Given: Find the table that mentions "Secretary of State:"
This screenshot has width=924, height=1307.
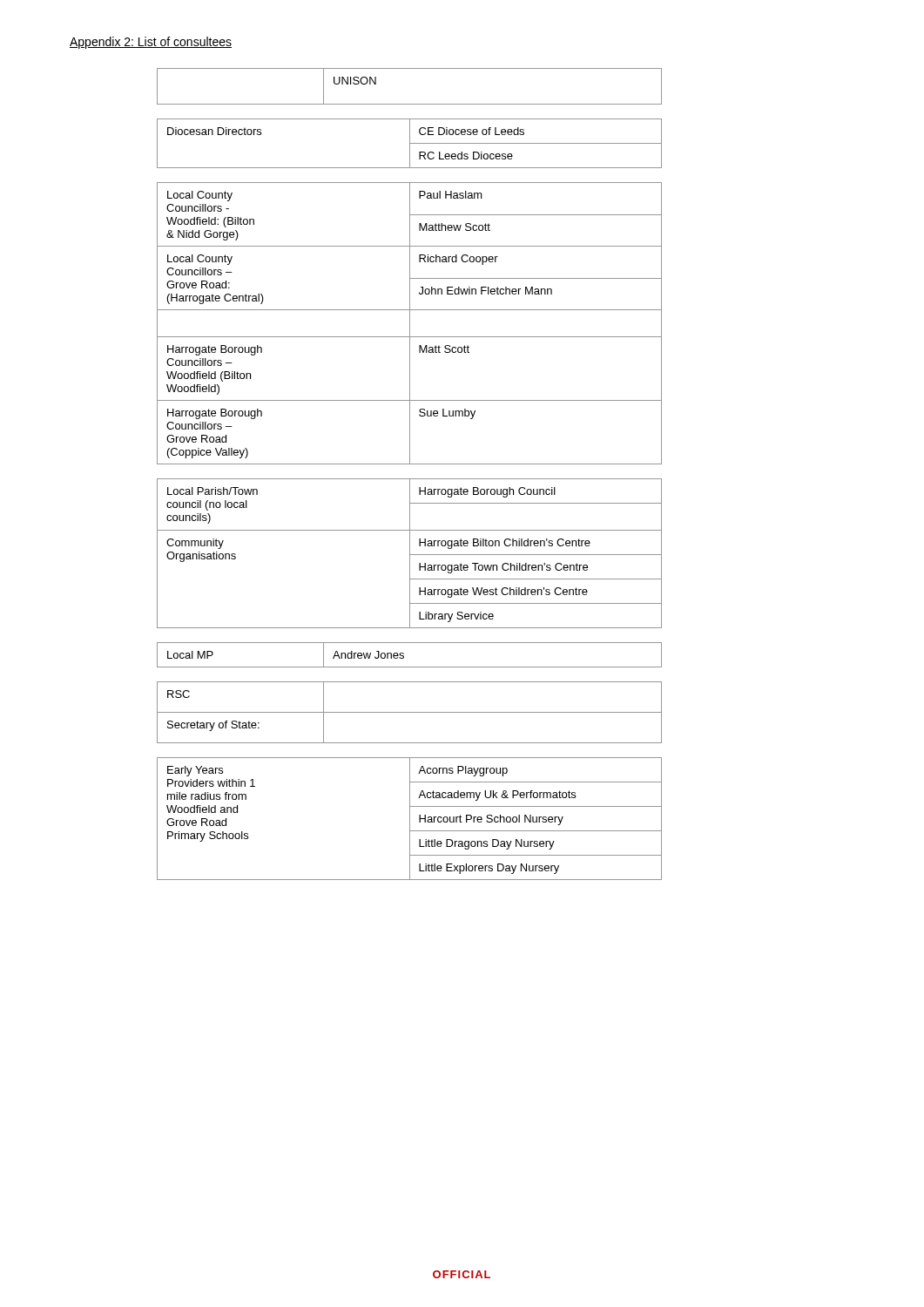Looking at the screenshot, I should pyautogui.click(x=462, y=712).
